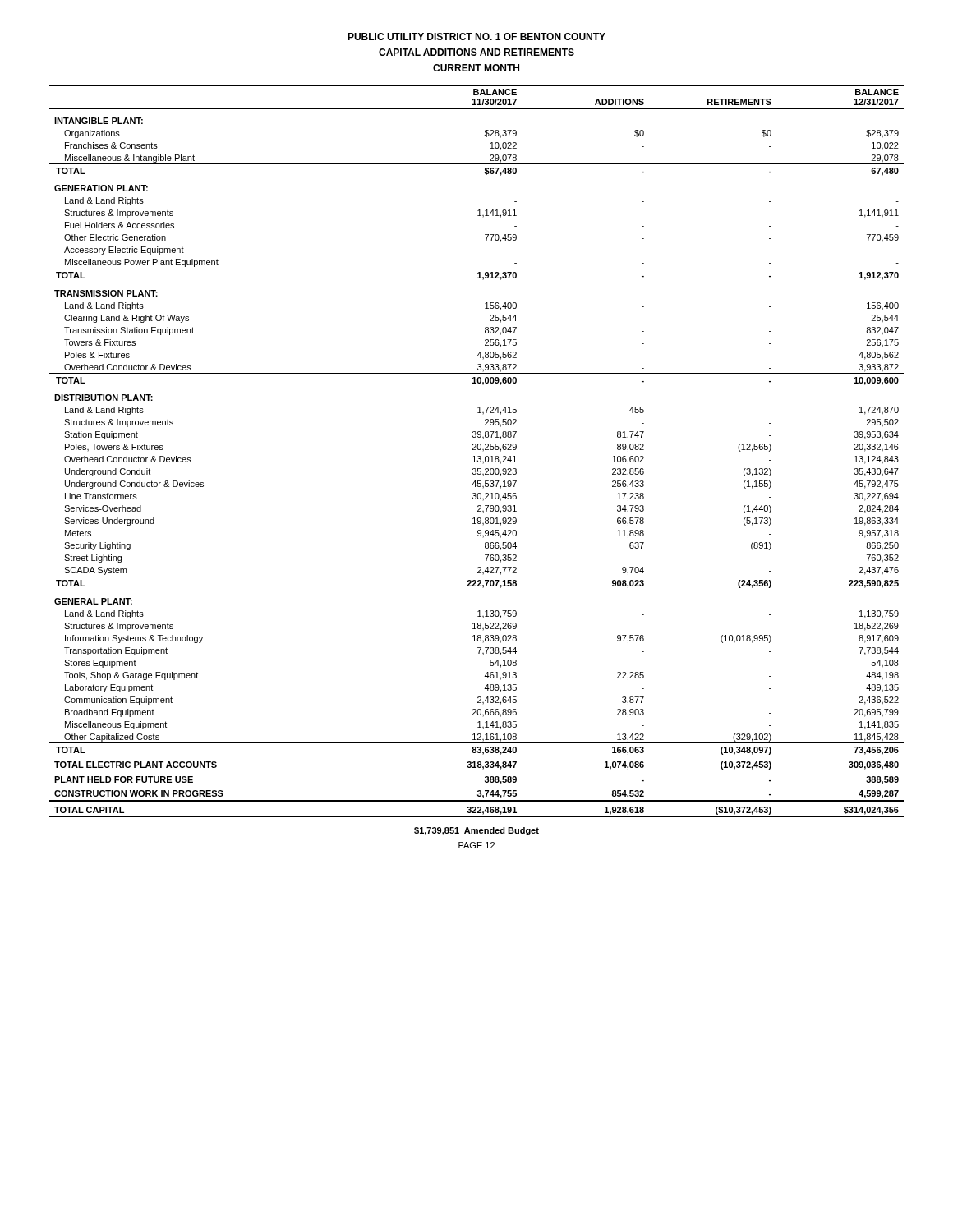Locate the table with the text "GENERAL PLANT:"
Viewport: 953px width, 1232px height.
click(x=476, y=451)
